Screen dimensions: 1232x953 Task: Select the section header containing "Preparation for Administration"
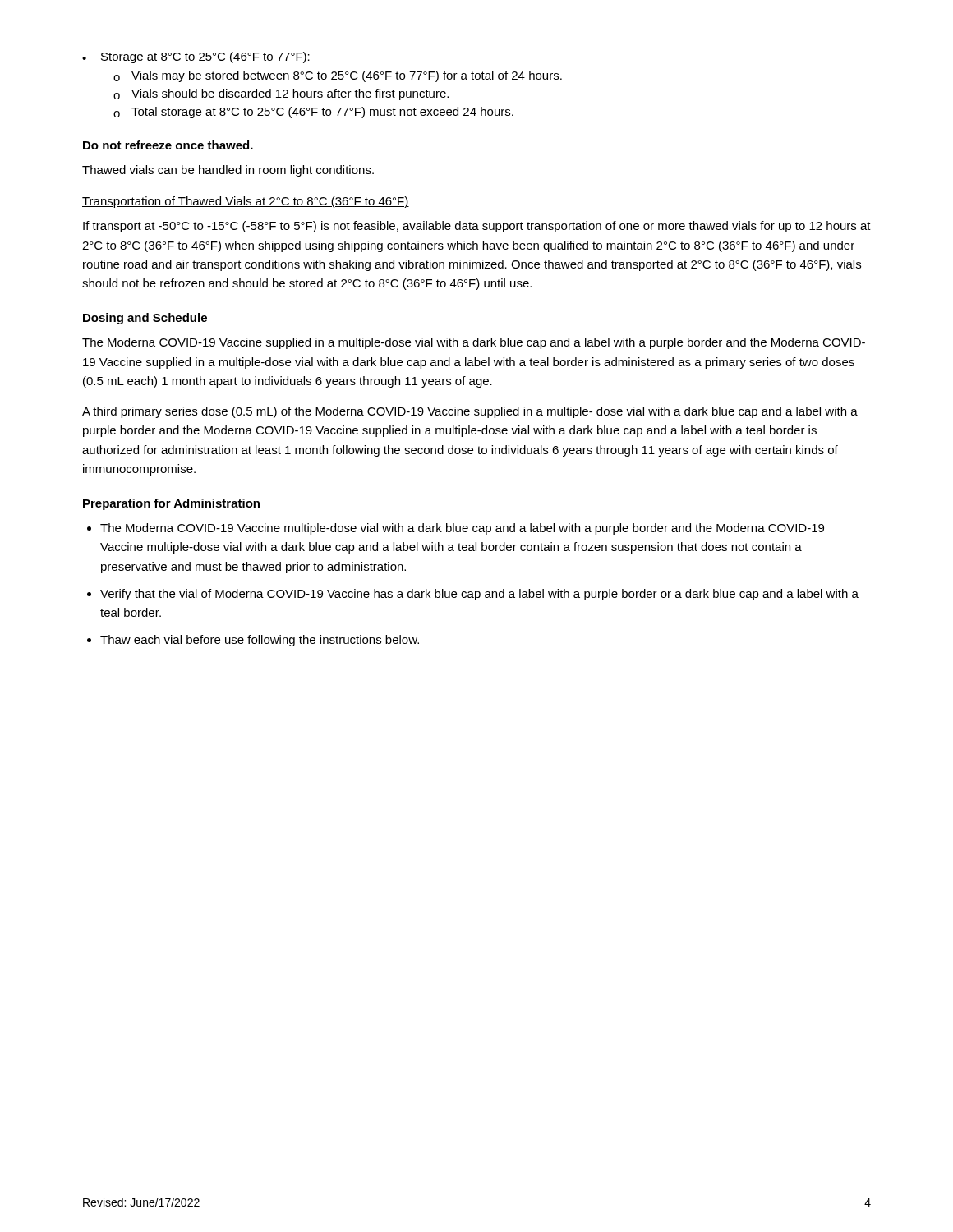click(x=171, y=503)
